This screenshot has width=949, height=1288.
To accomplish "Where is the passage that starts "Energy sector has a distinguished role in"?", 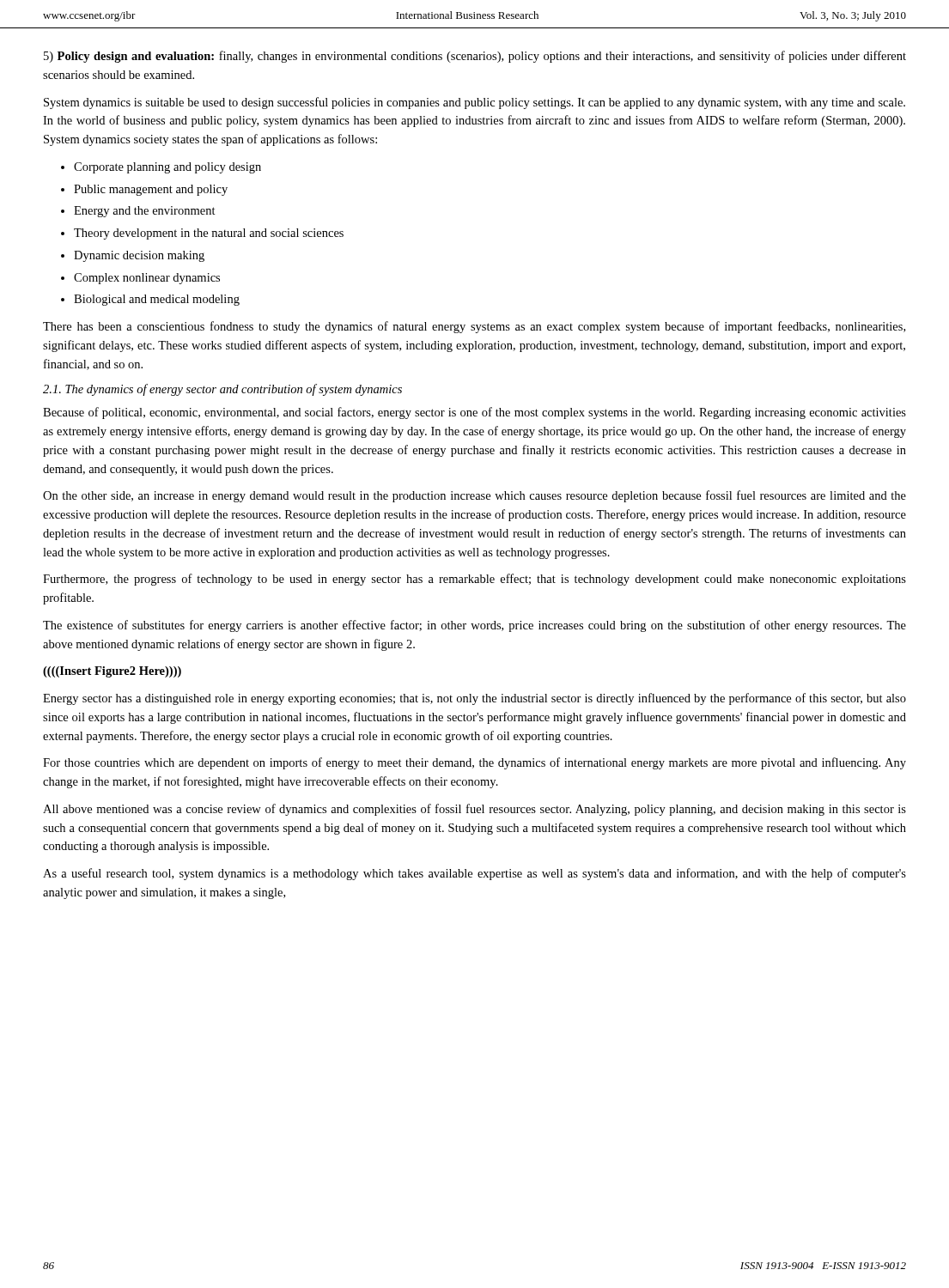I will (x=474, y=717).
